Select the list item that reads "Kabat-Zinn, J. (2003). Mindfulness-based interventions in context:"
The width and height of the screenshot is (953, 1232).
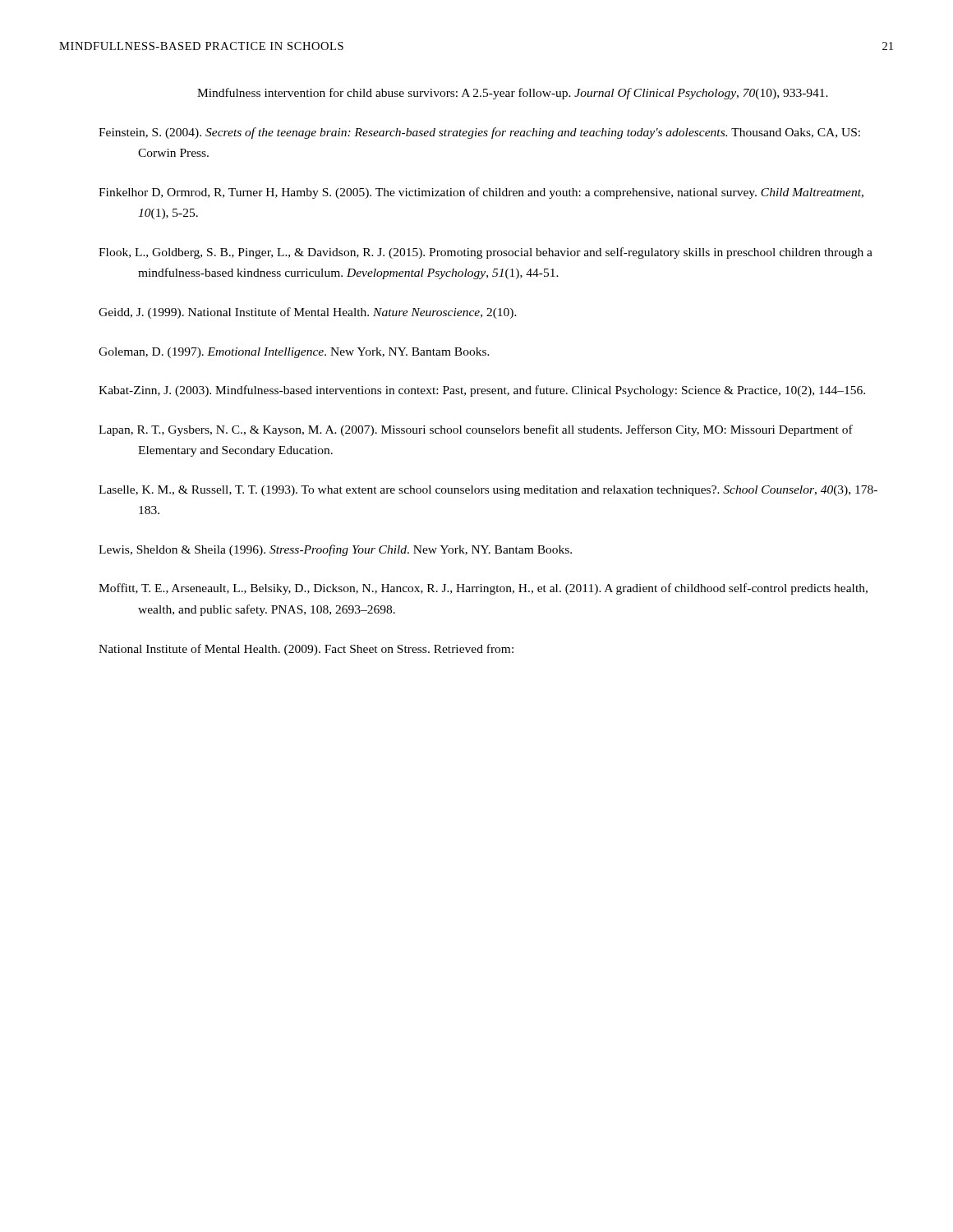click(482, 390)
